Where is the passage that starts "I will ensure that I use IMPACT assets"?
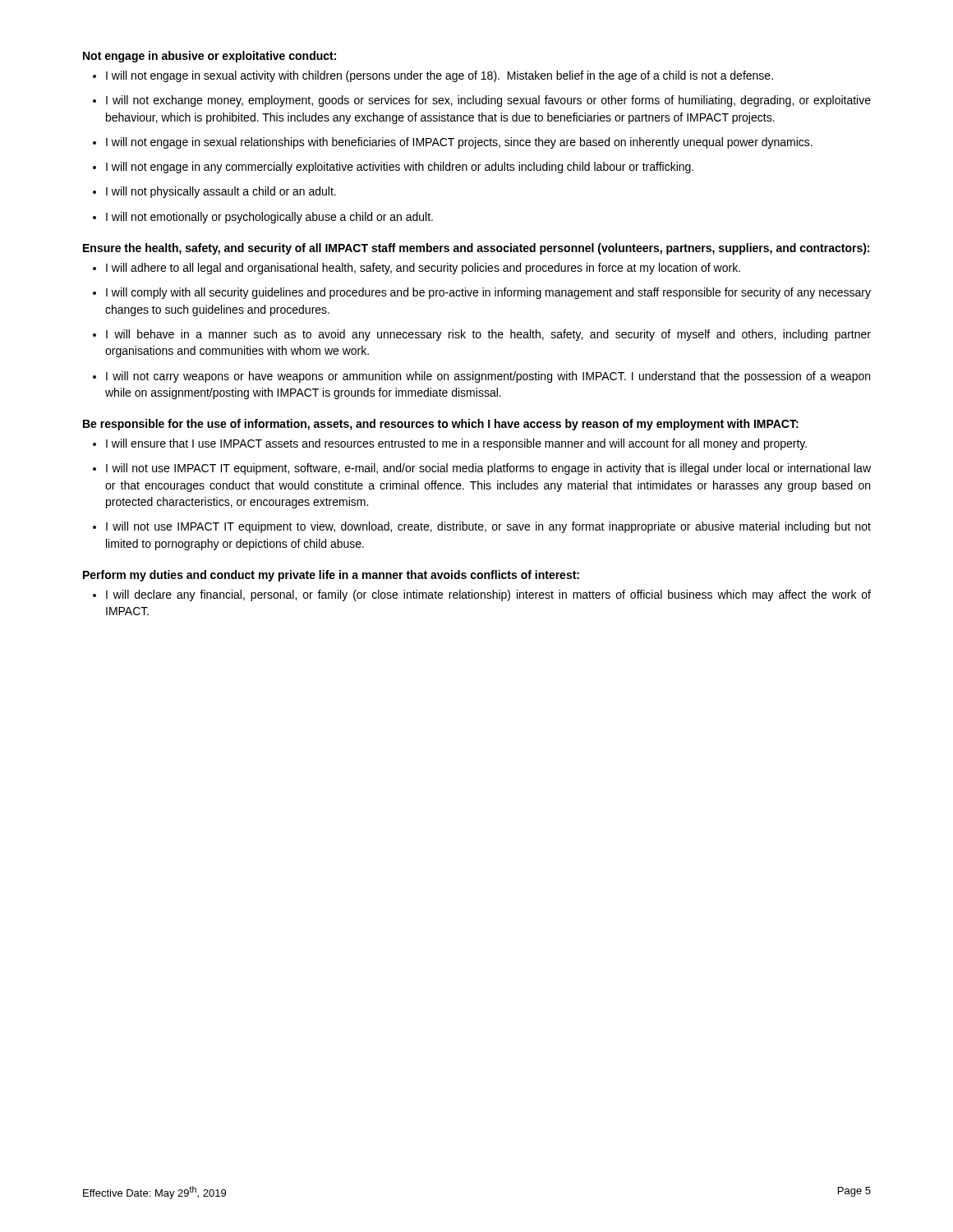 [476, 444]
